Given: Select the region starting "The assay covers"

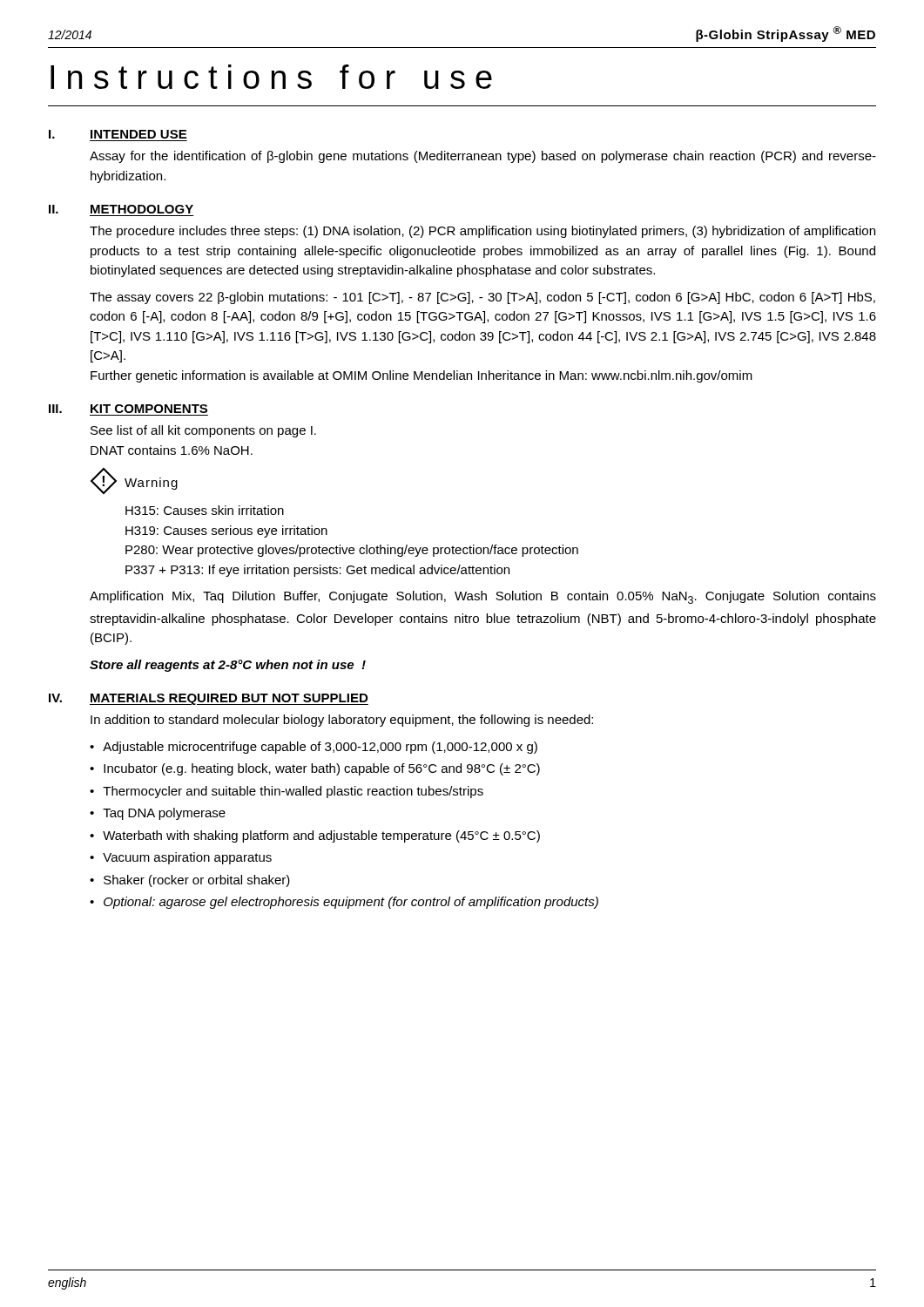Looking at the screenshot, I should click(483, 335).
